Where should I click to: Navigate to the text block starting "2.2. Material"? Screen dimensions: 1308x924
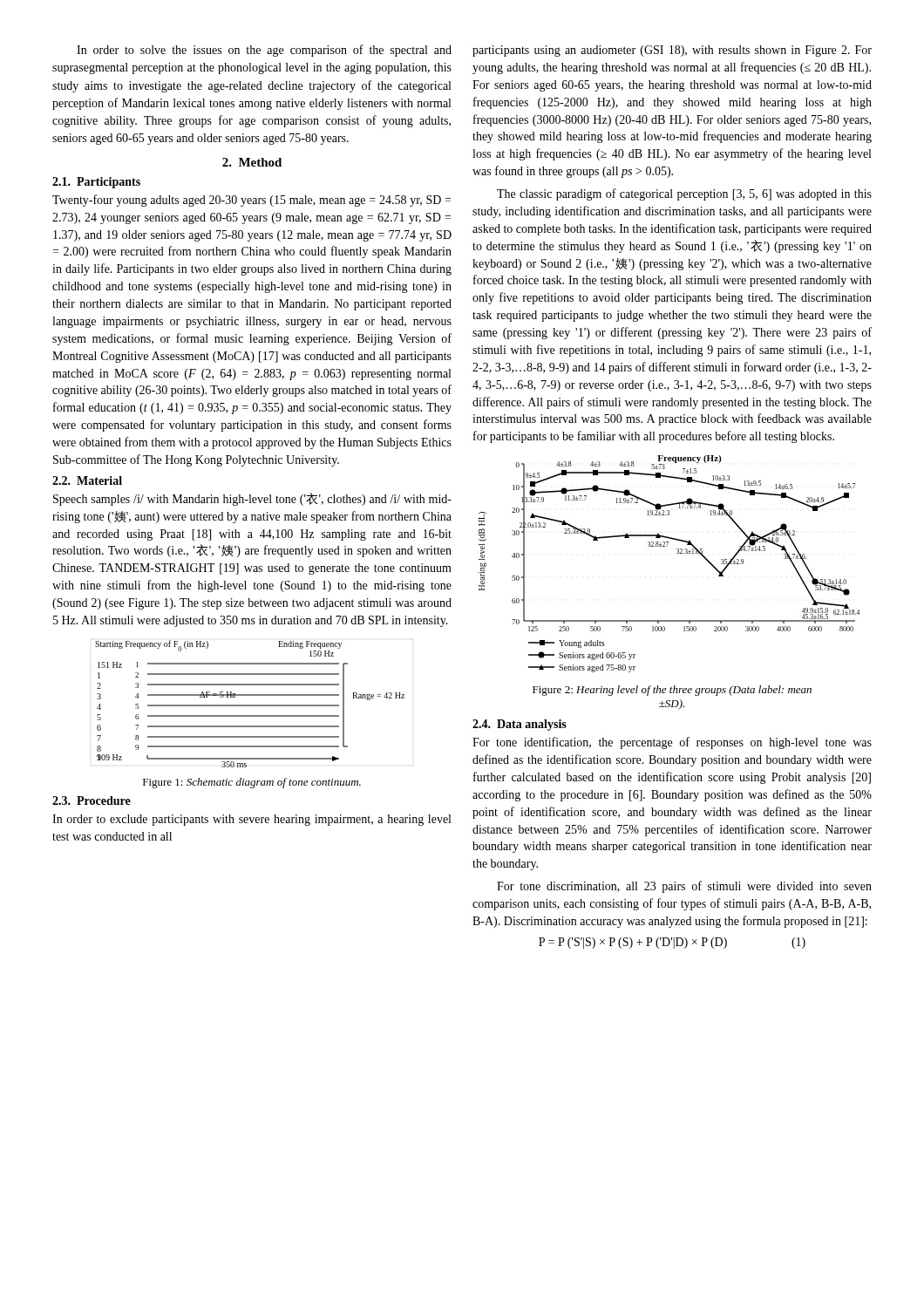pyautogui.click(x=87, y=481)
